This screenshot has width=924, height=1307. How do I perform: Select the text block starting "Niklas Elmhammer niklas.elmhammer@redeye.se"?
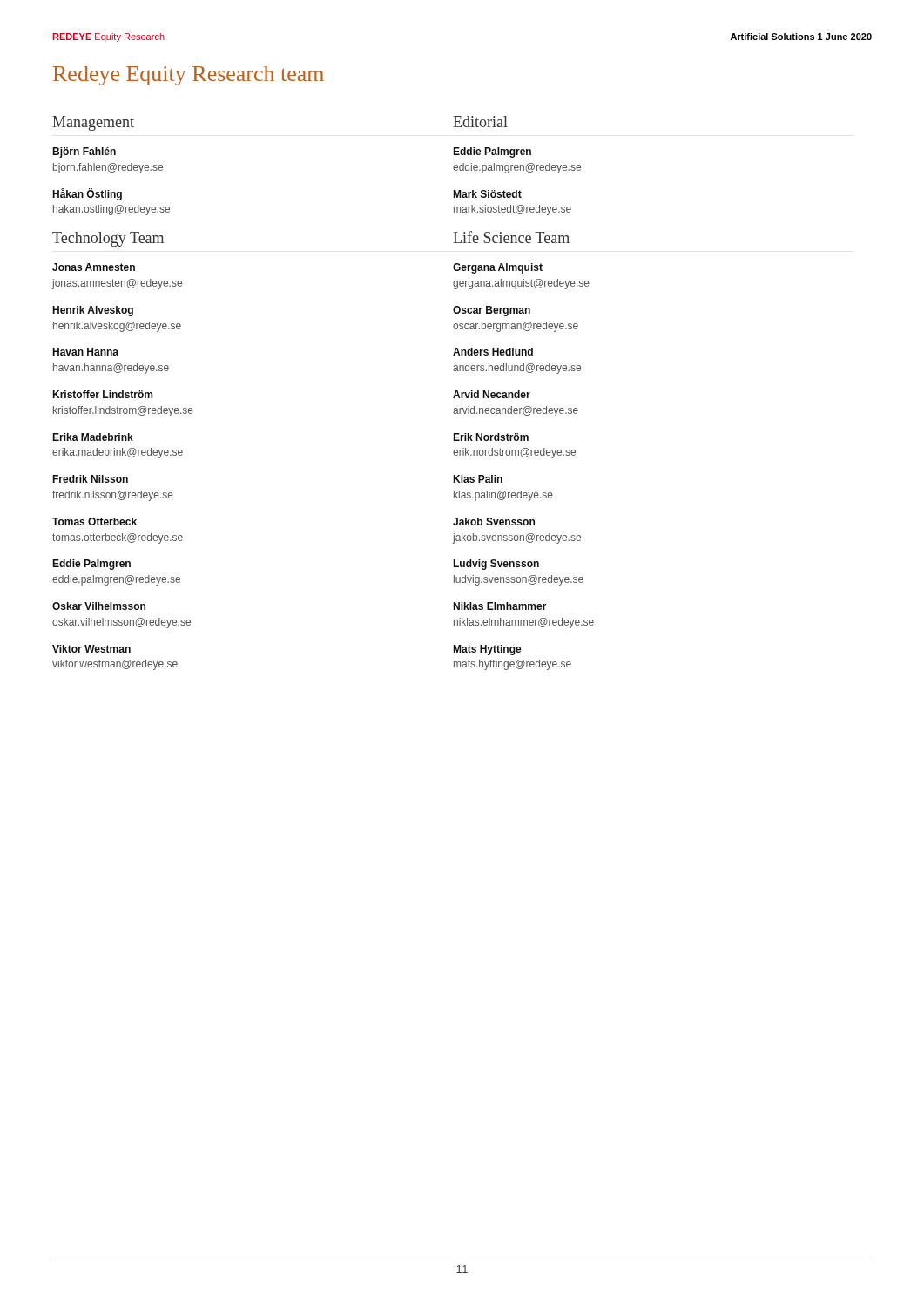tap(500, 606)
